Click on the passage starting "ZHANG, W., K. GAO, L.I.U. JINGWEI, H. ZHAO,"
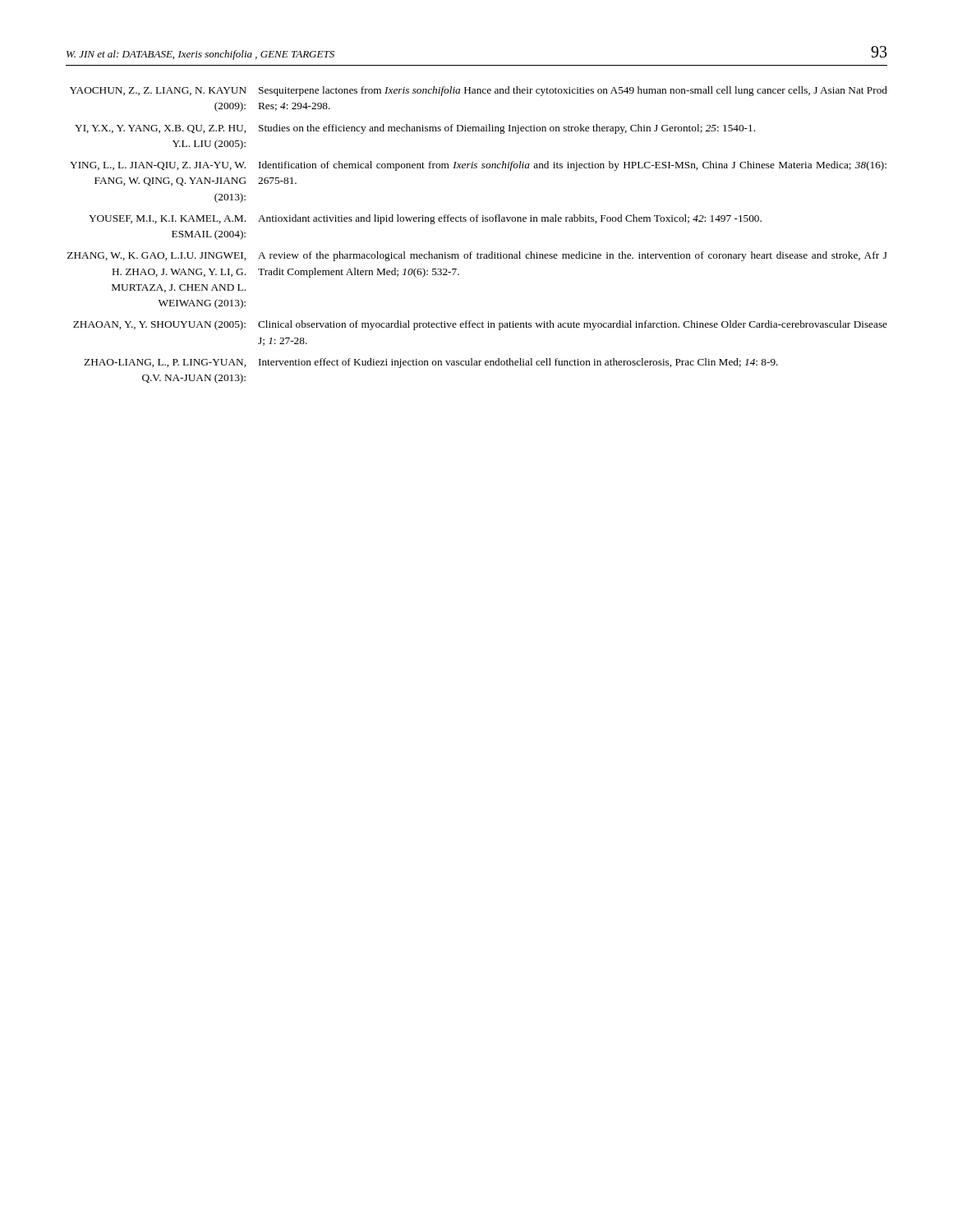Image resolution: width=953 pixels, height=1232 pixels. click(477, 256)
